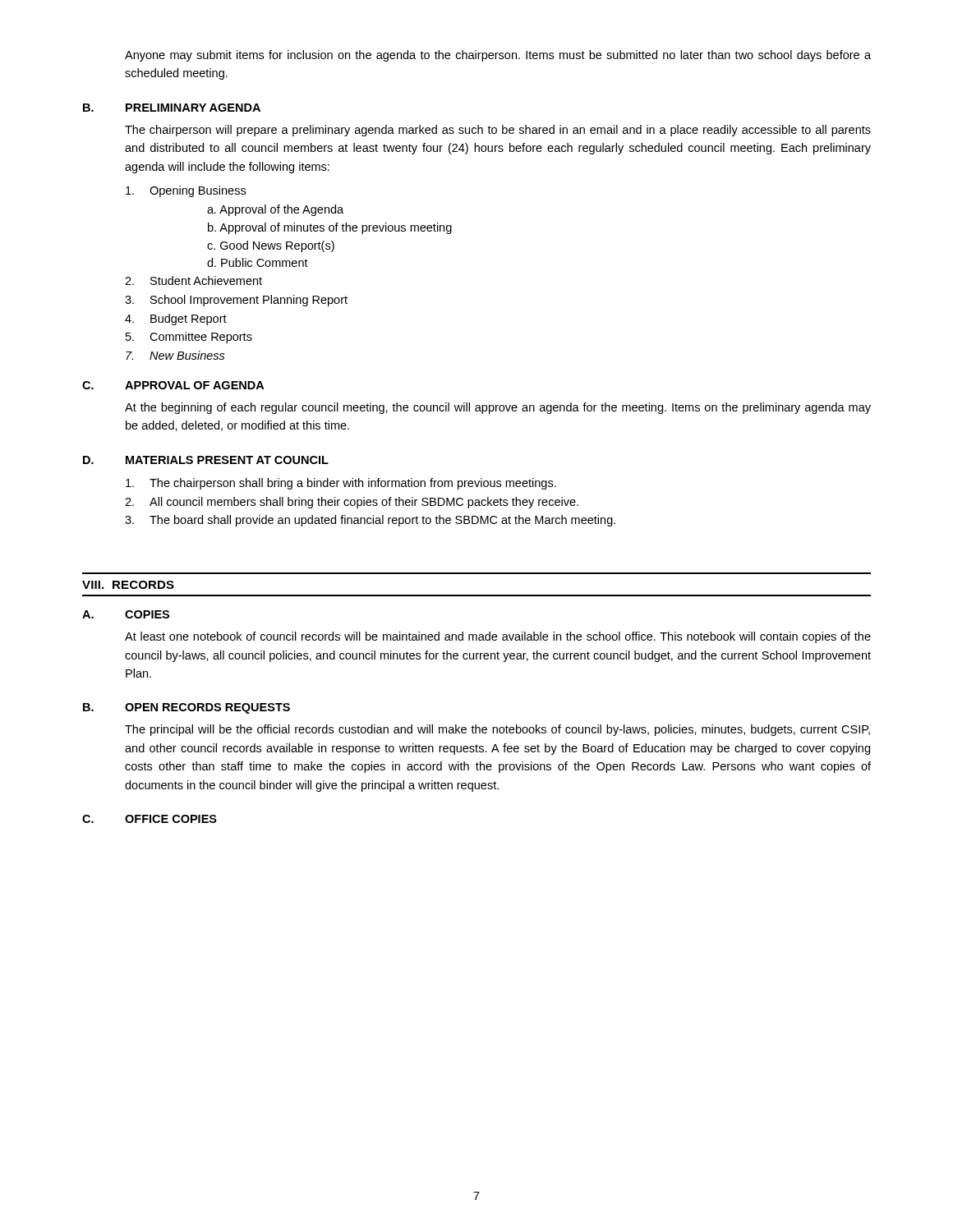Click on the list item that reads "3. The board shall"
Image resolution: width=953 pixels, height=1232 pixels.
[498, 521]
